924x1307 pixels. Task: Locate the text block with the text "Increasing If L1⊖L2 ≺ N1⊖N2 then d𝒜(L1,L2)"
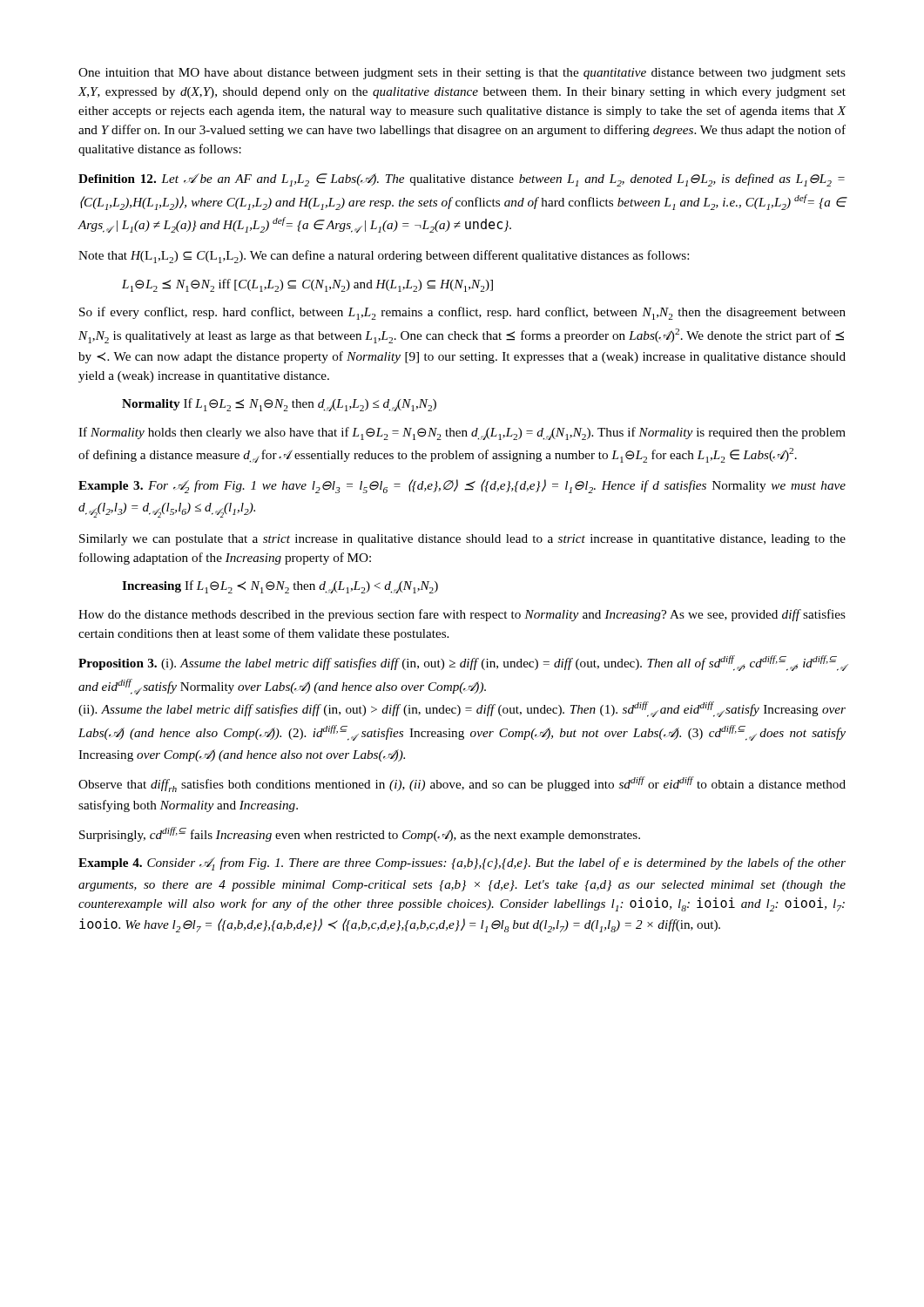280,587
